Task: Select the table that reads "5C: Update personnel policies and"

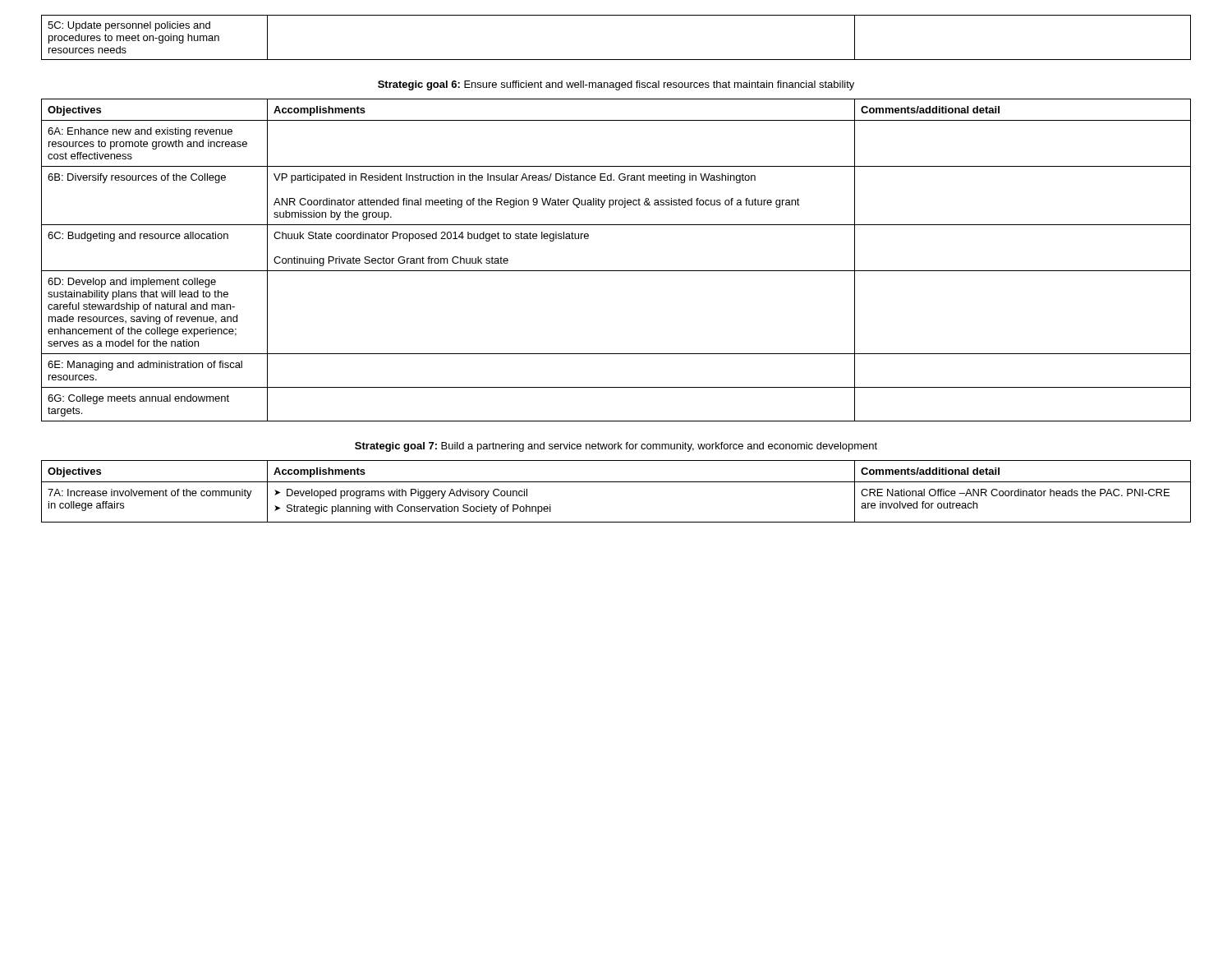Action: (x=616, y=37)
